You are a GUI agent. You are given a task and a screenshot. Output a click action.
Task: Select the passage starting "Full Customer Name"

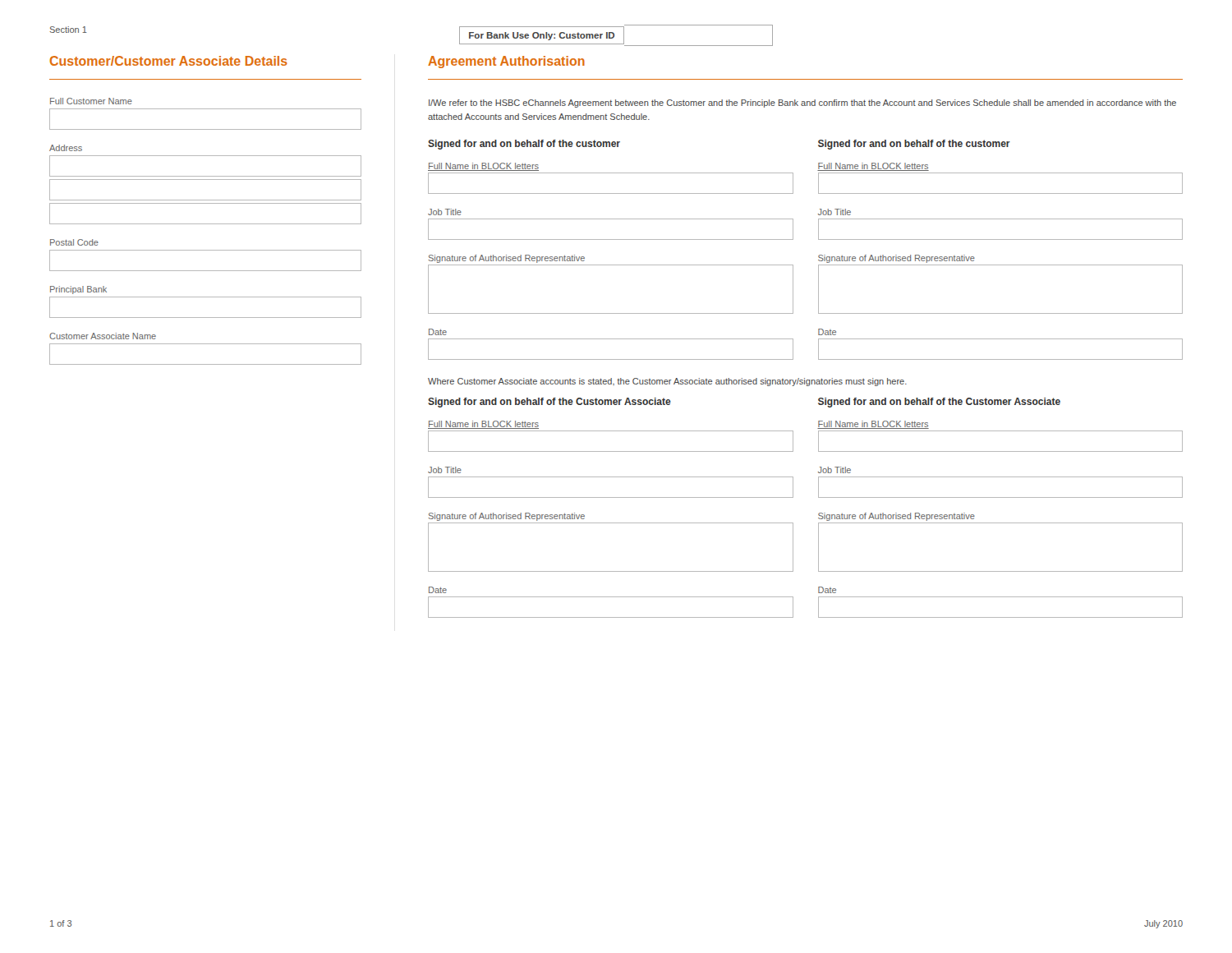click(205, 113)
